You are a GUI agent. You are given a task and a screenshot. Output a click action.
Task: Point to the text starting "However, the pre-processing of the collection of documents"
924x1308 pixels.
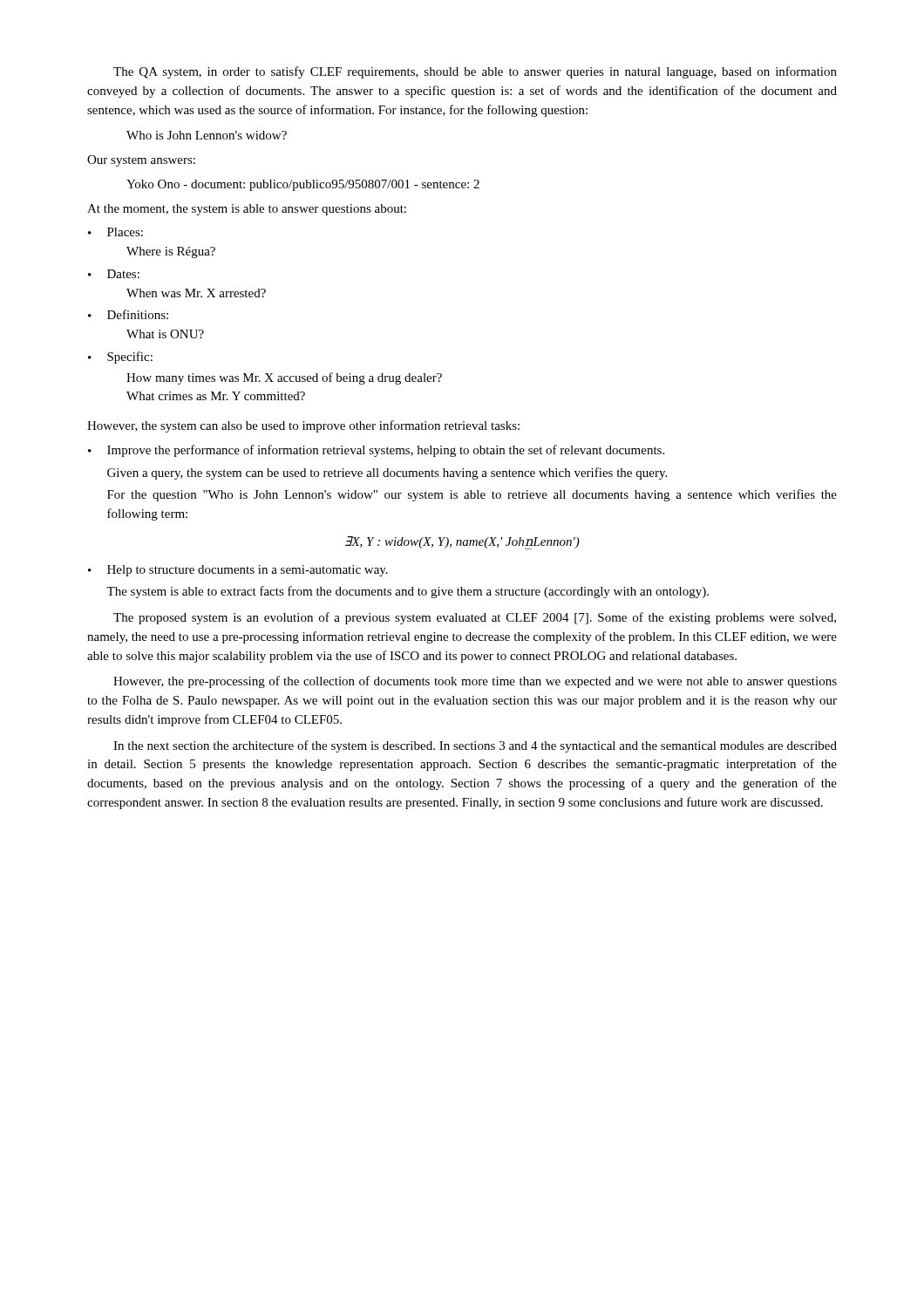462,701
